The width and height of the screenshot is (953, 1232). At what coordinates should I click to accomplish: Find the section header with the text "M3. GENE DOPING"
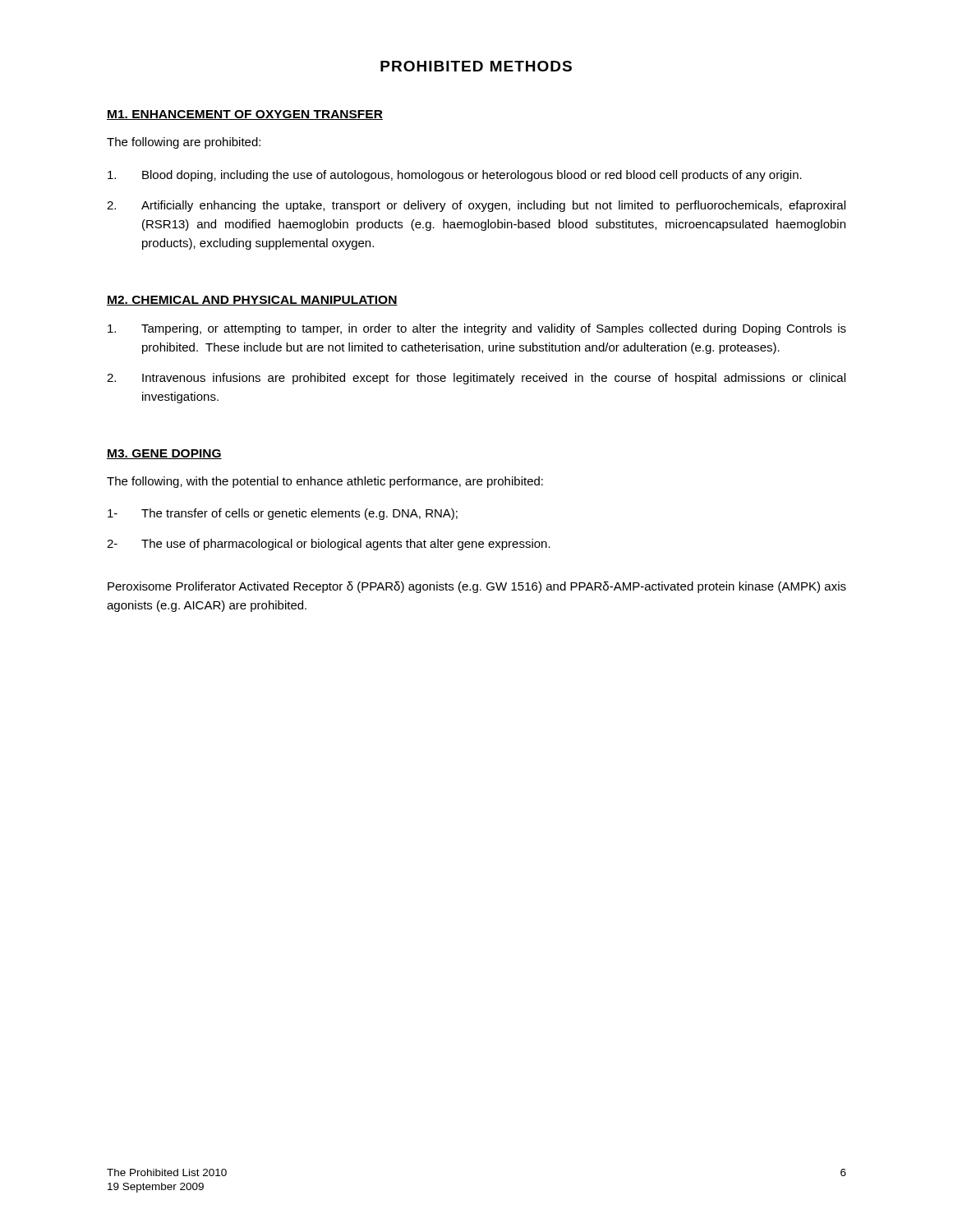164,453
